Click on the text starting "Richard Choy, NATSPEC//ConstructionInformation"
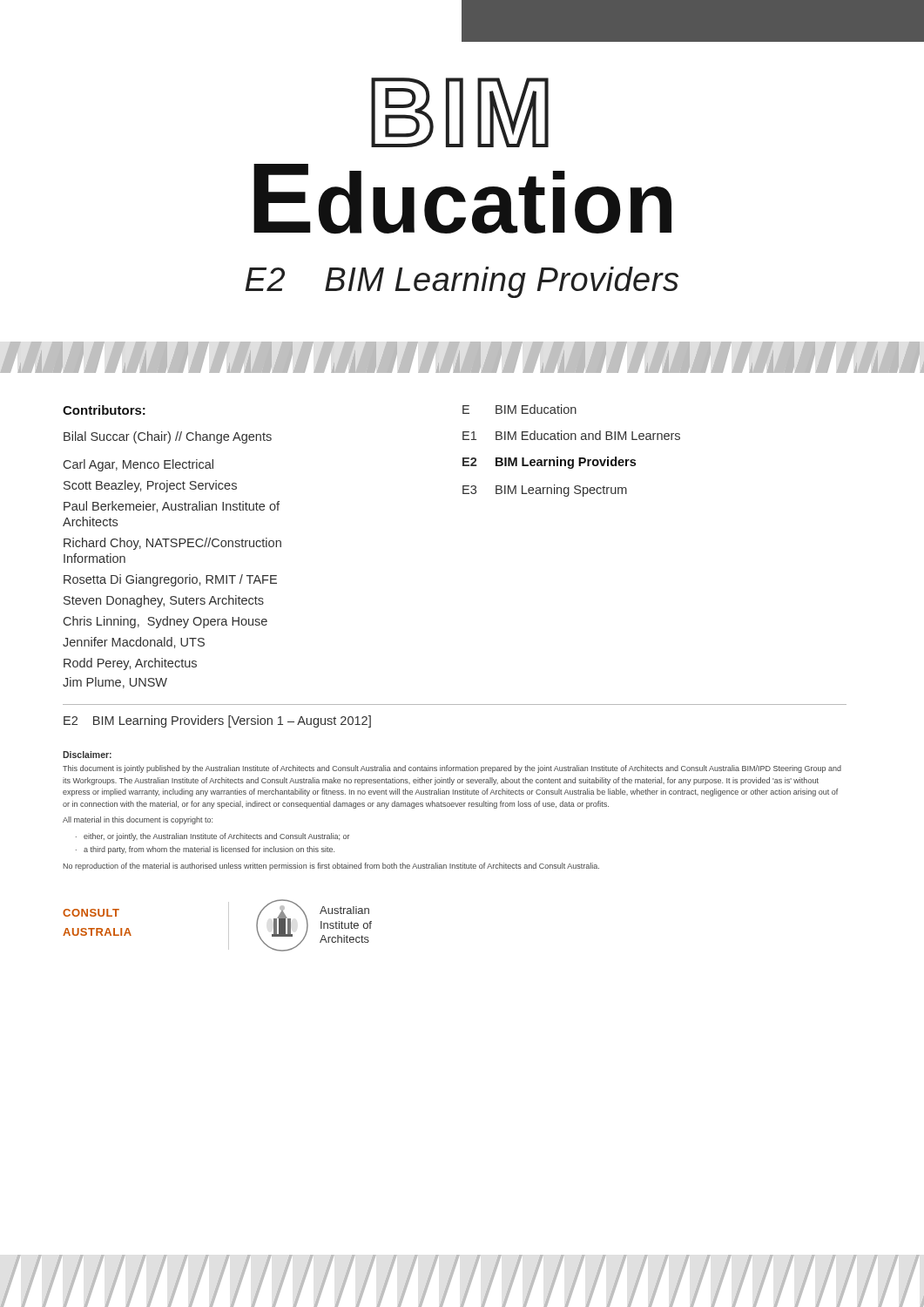Viewport: 924px width, 1307px height. click(x=172, y=551)
